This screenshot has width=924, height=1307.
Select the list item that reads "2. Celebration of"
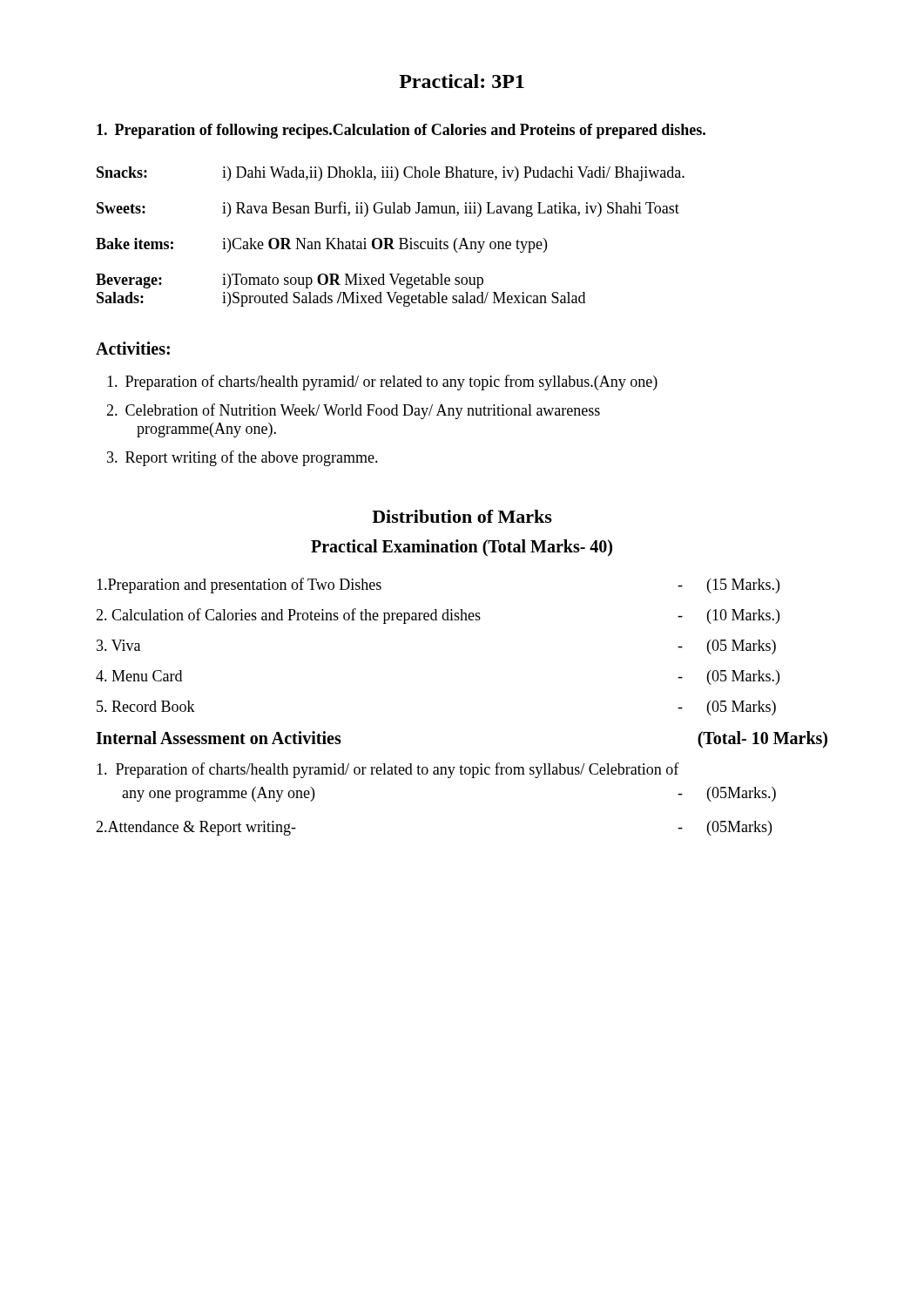point(353,420)
